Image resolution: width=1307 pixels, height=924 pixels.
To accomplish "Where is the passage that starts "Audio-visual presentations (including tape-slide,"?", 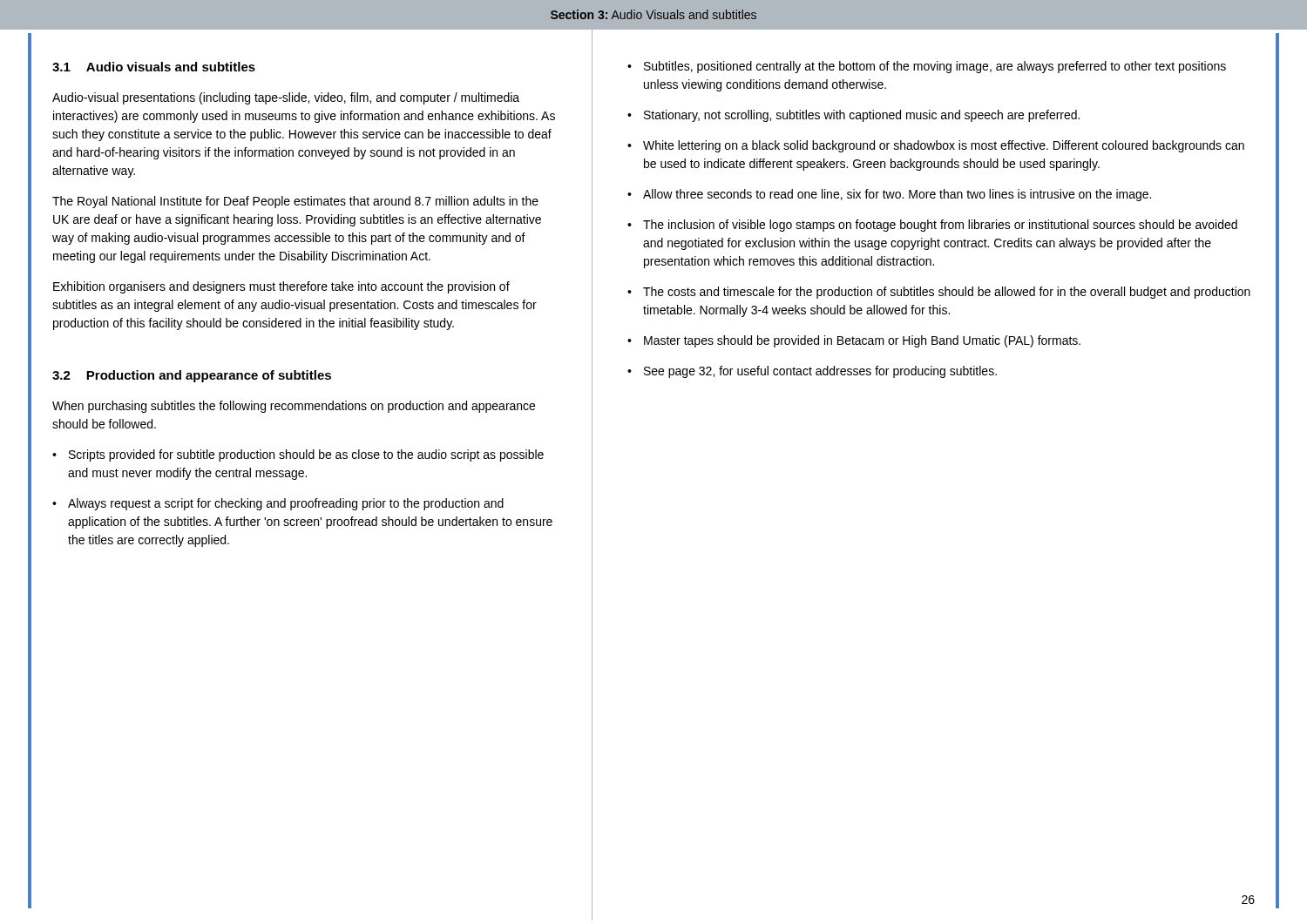I will [304, 134].
